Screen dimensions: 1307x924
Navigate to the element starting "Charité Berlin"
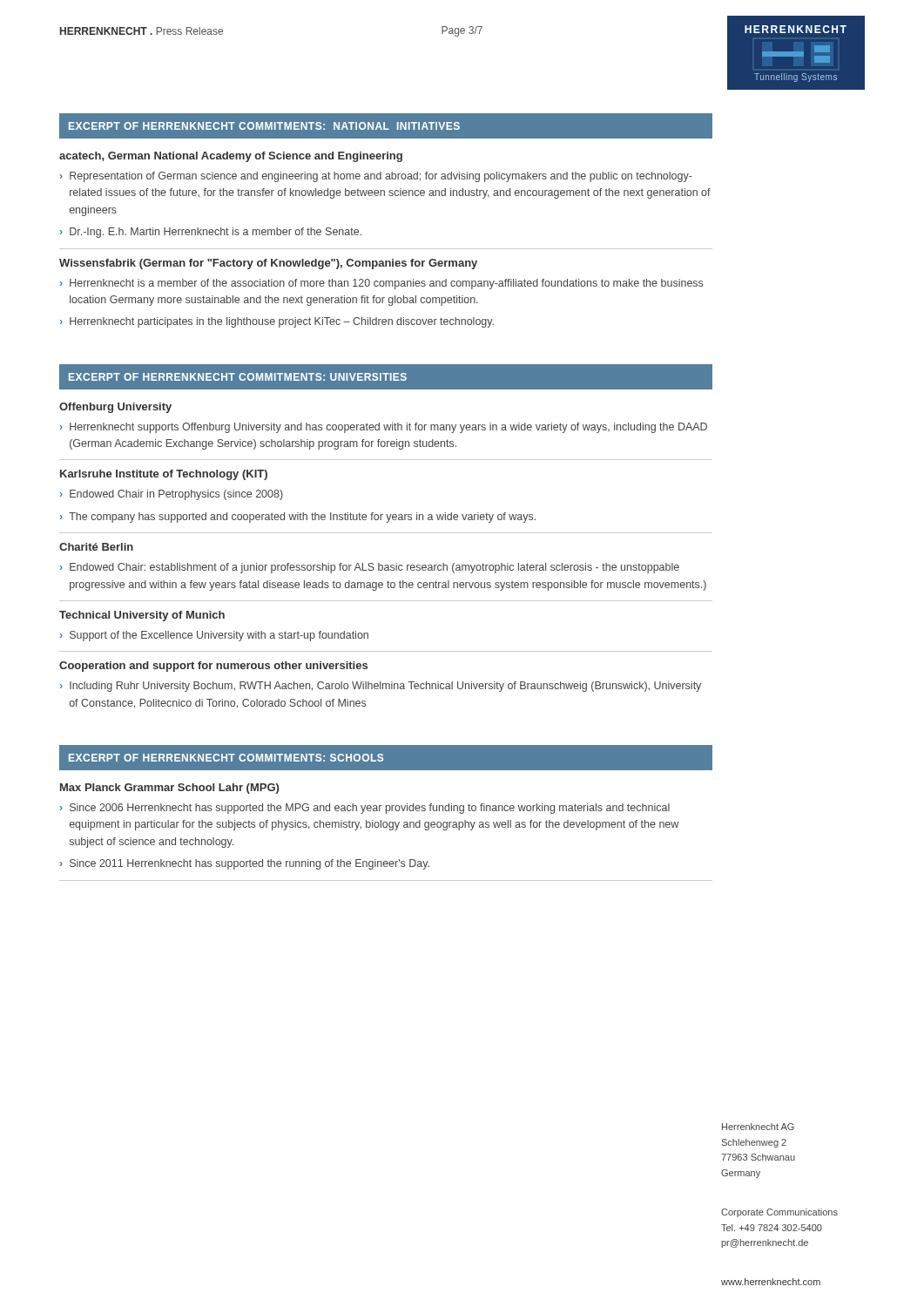pos(96,547)
